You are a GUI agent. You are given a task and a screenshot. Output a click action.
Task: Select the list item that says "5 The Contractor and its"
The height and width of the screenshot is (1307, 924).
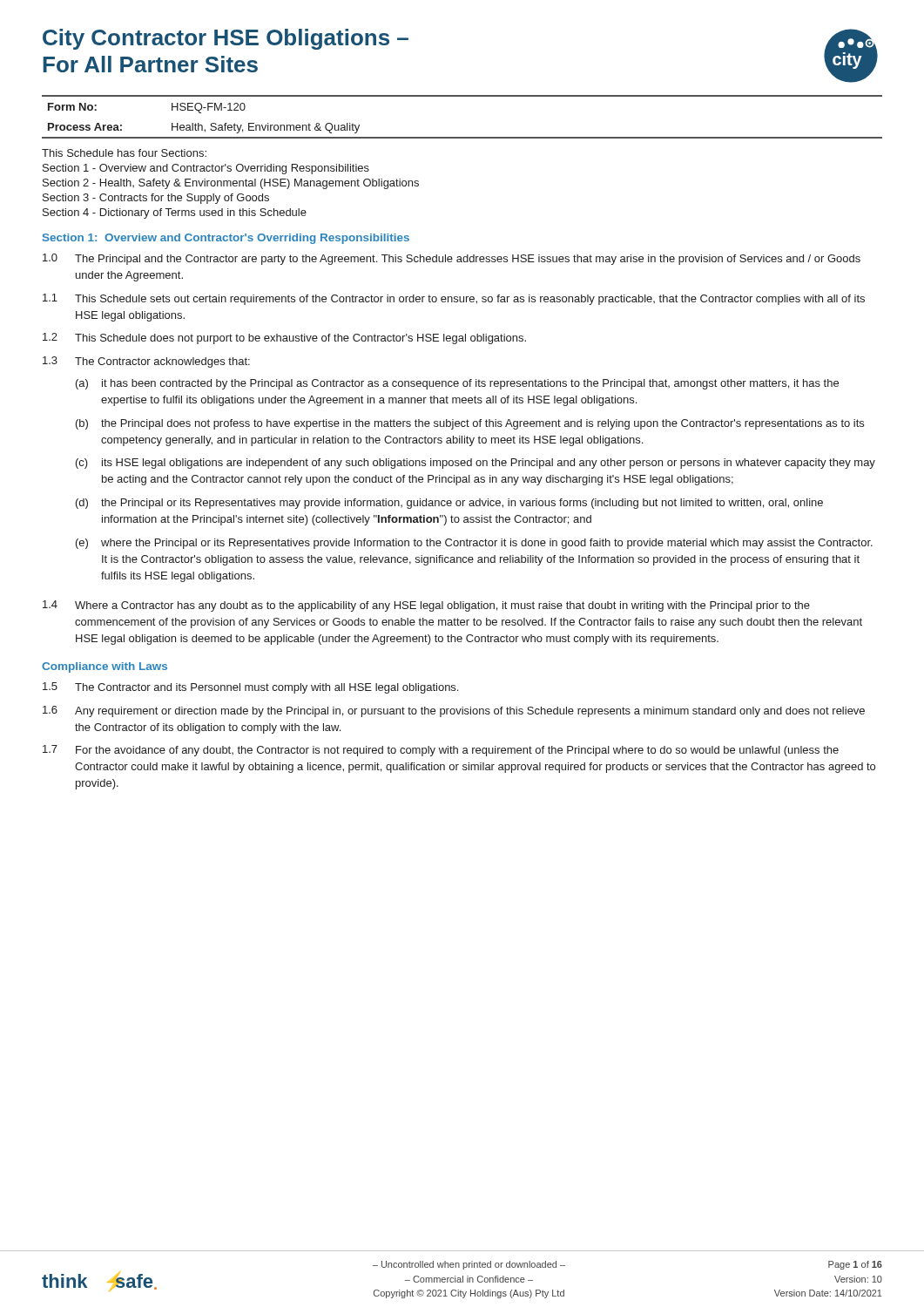[x=462, y=688]
